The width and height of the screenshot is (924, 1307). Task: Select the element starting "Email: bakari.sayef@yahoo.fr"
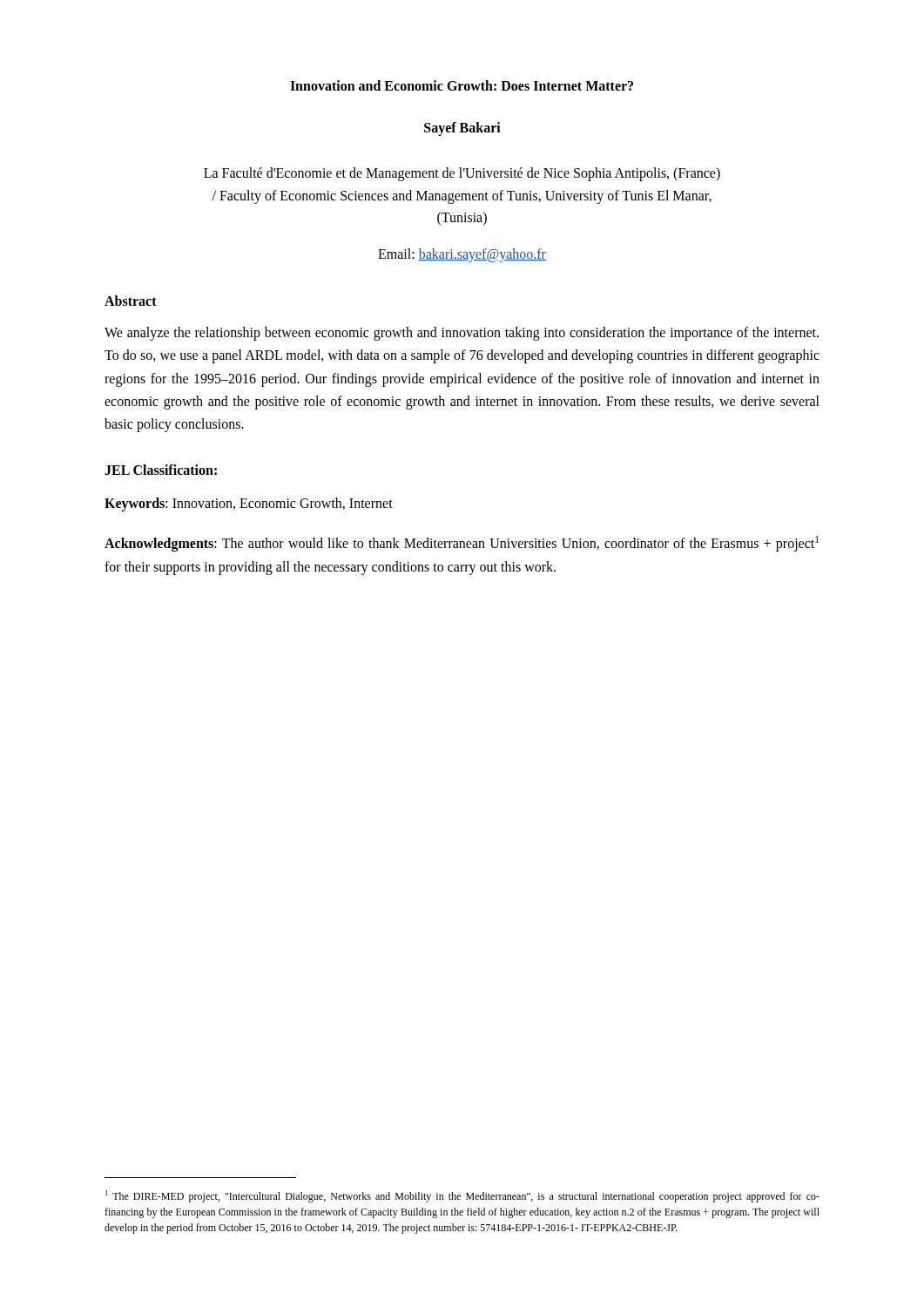(x=462, y=254)
